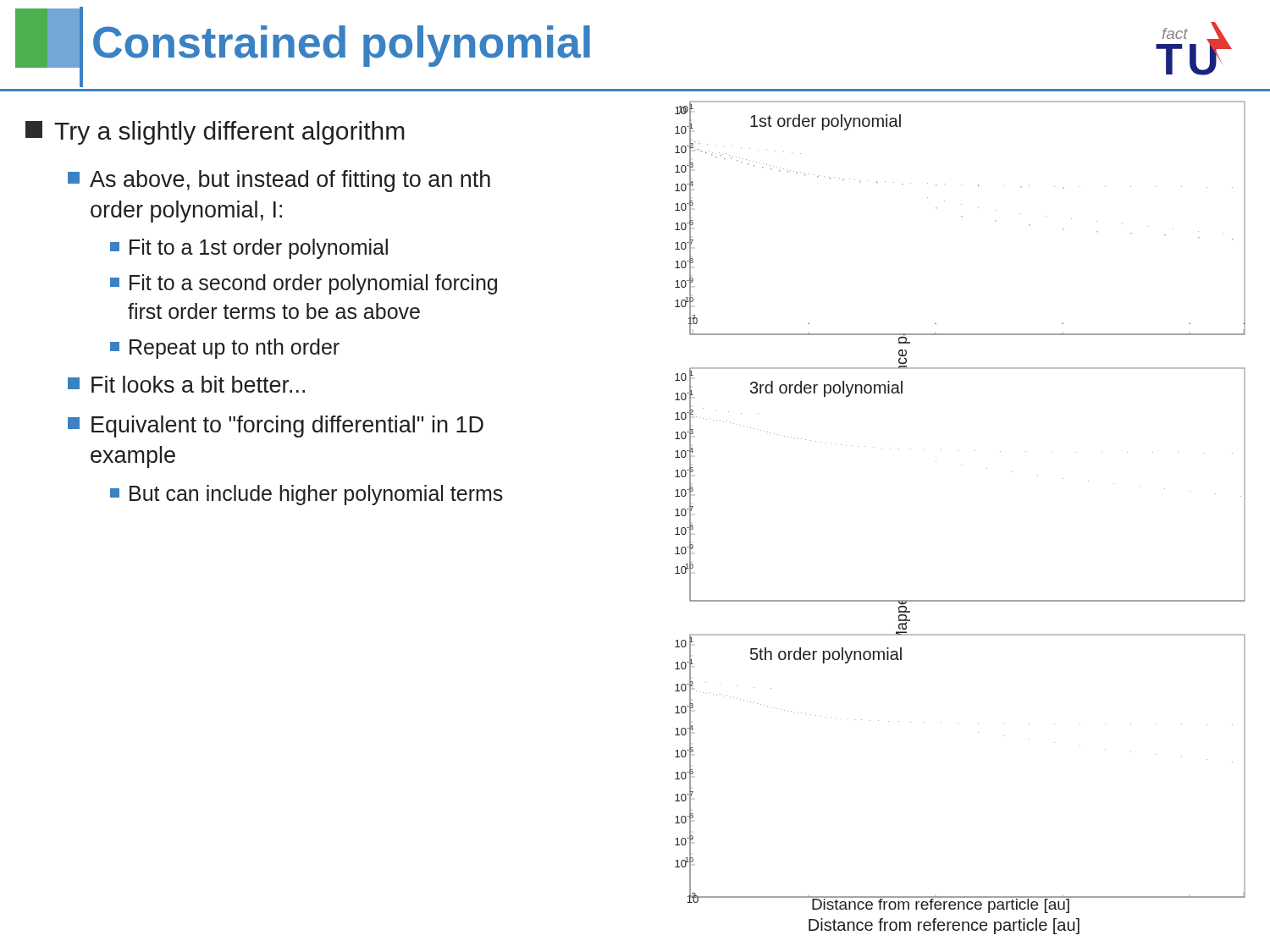The image size is (1270, 952).
Task: Locate the text starting "Equivalent to "forcing differential" in 1Dexample"
Action: (276, 440)
